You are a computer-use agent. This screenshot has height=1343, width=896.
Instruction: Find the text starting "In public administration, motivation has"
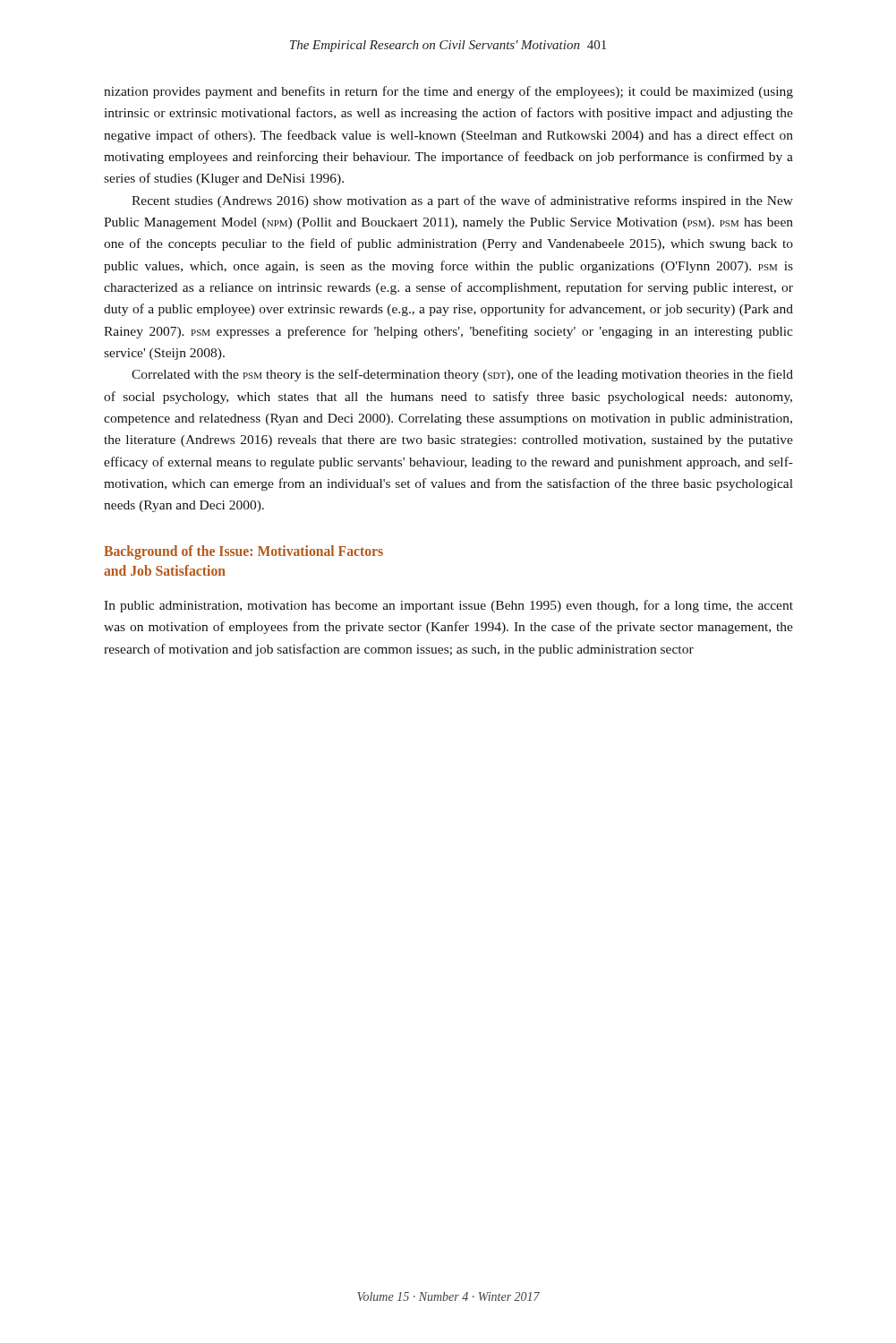tap(448, 627)
